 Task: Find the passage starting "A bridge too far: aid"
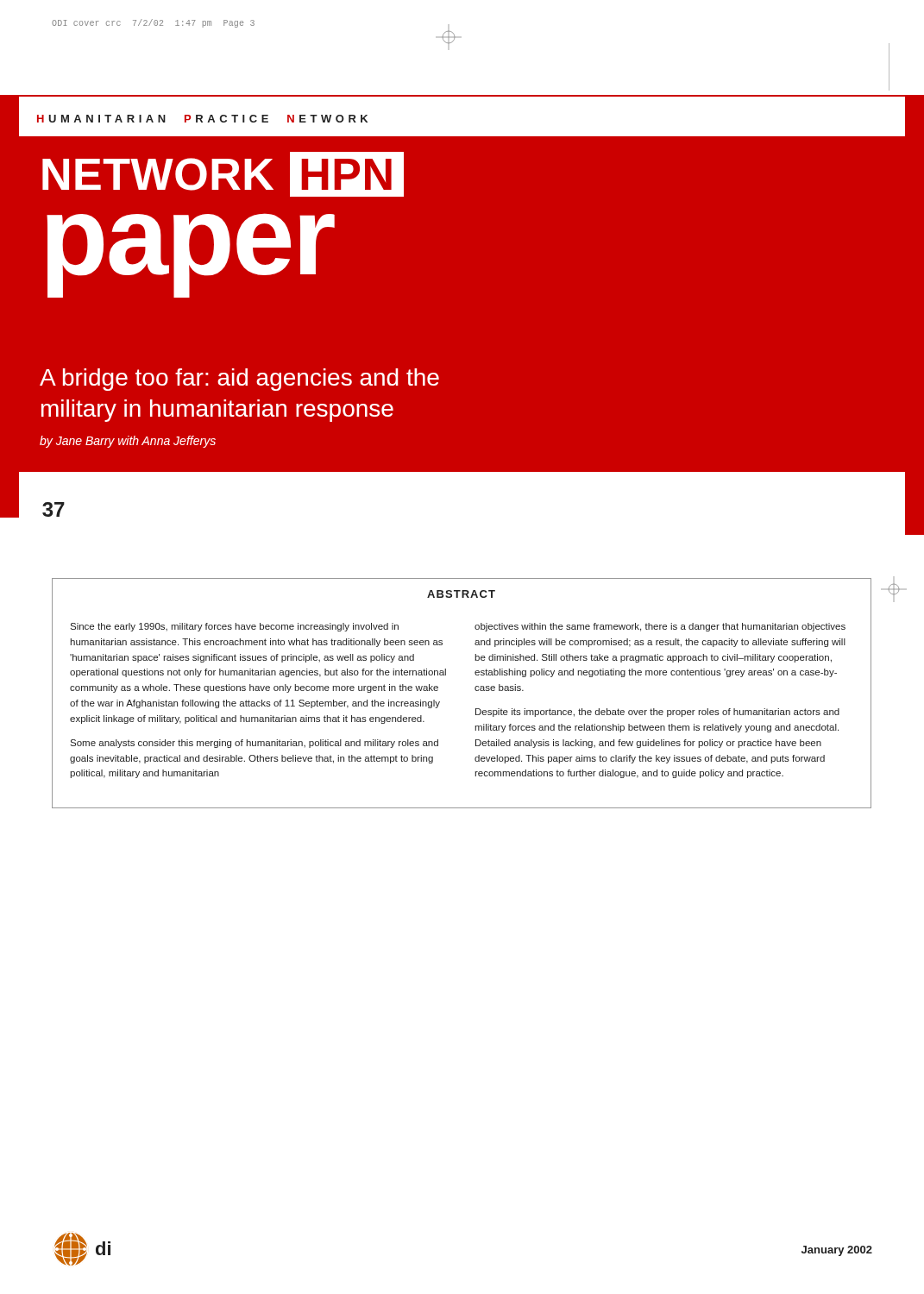[x=240, y=393]
